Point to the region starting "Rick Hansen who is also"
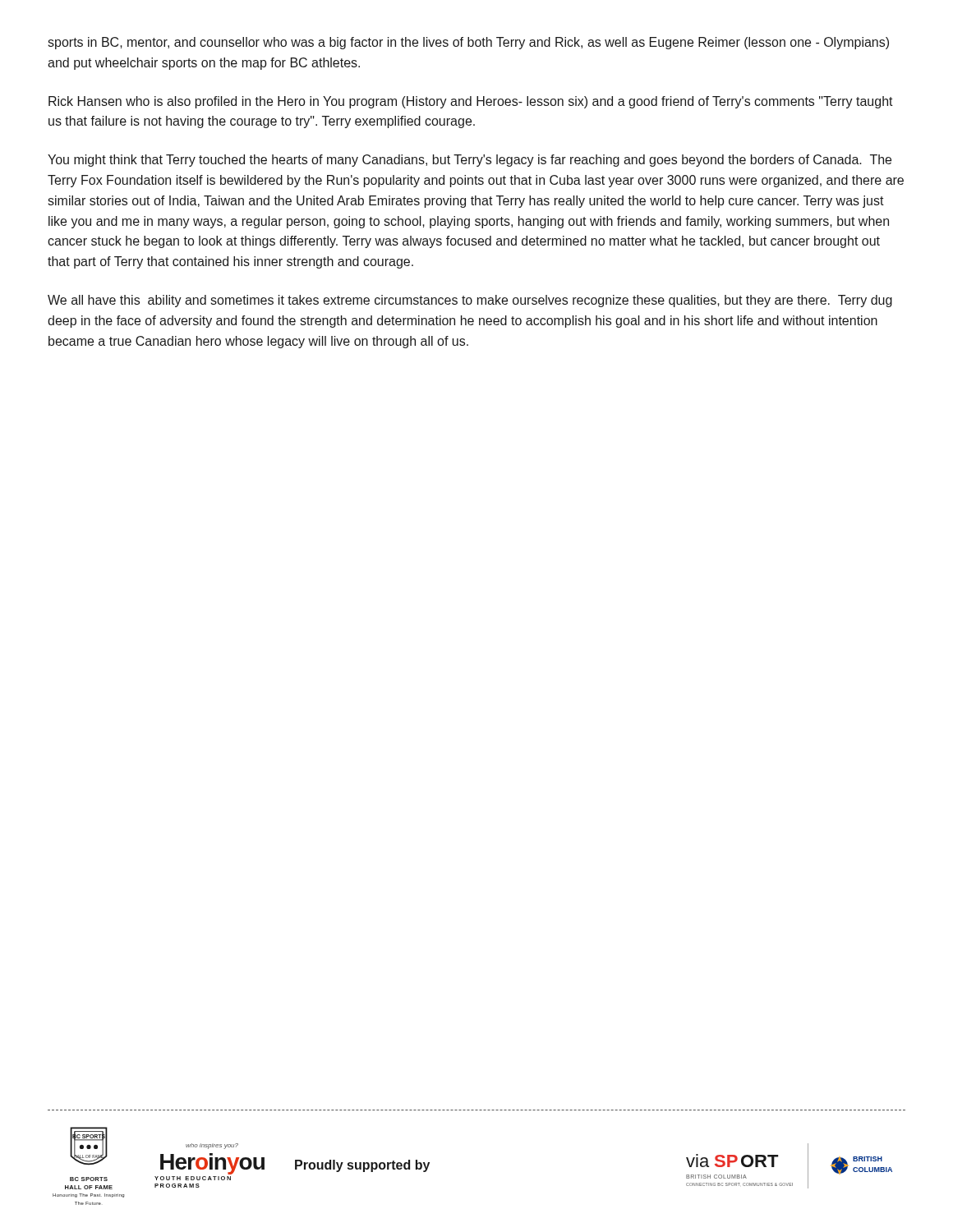The width and height of the screenshot is (953, 1232). (x=470, y=111)
